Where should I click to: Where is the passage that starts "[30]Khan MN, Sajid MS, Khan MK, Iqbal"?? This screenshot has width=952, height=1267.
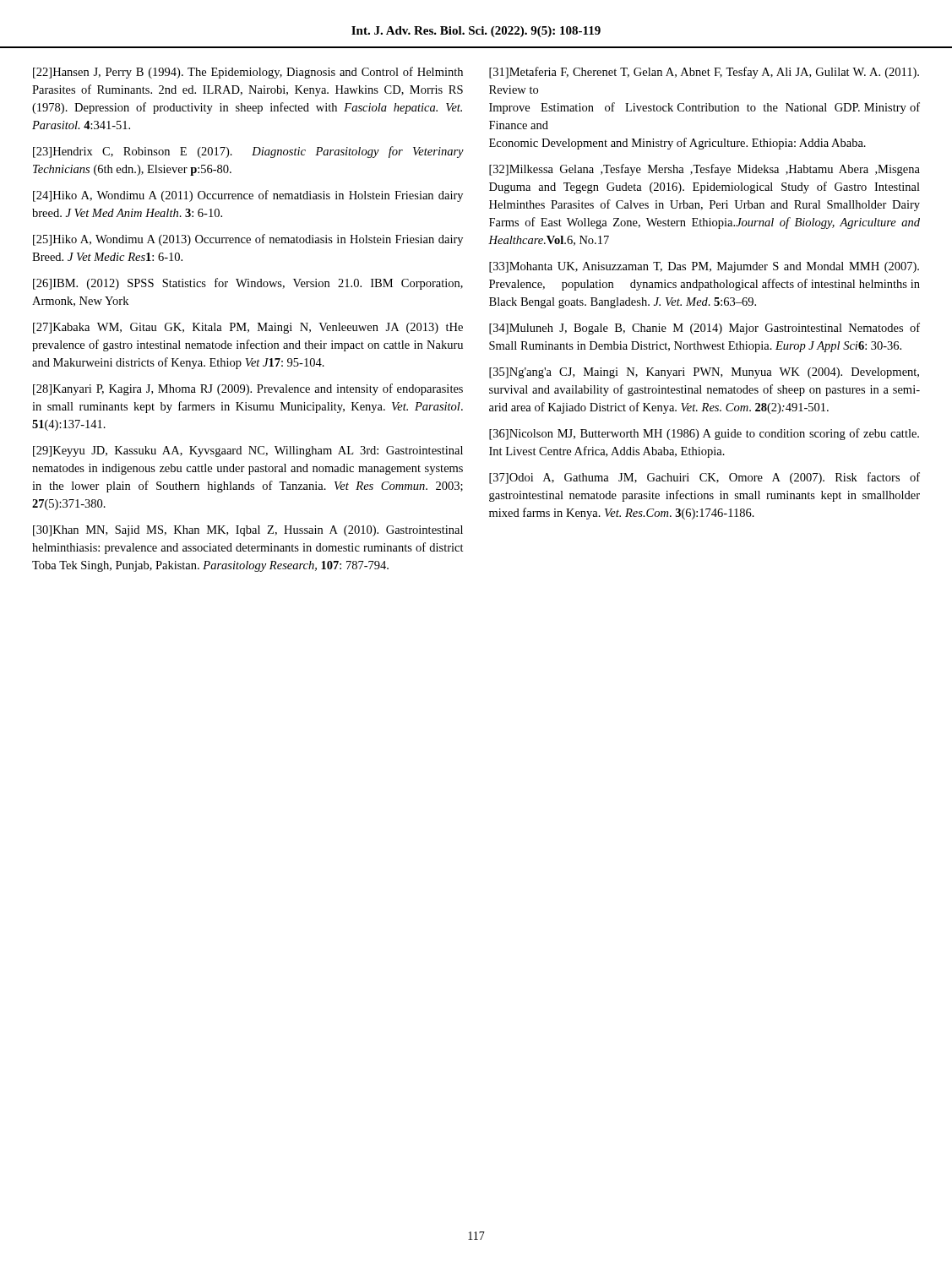pos(248,548)
